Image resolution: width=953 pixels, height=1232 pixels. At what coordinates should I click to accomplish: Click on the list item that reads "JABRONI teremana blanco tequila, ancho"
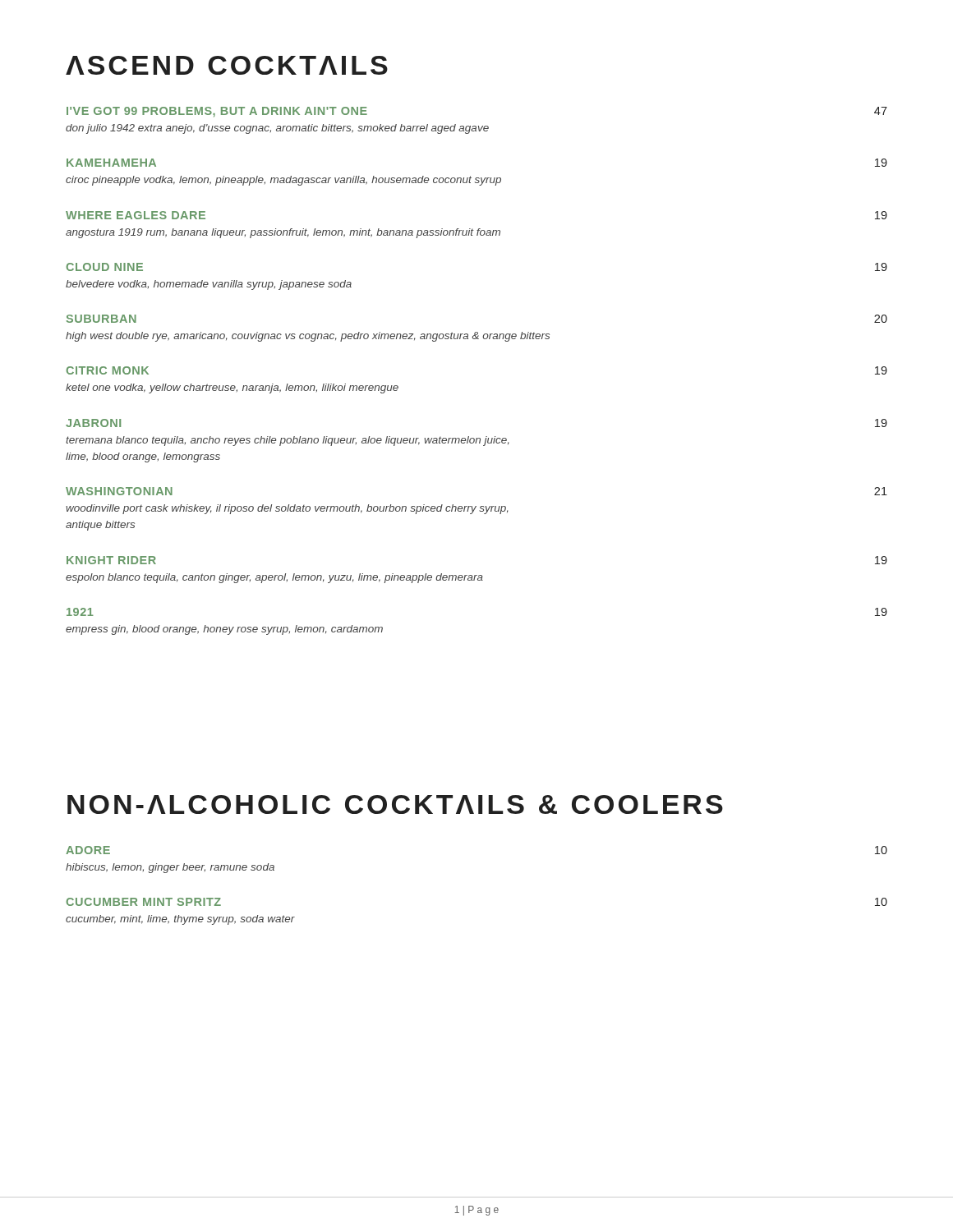(476, 440)
